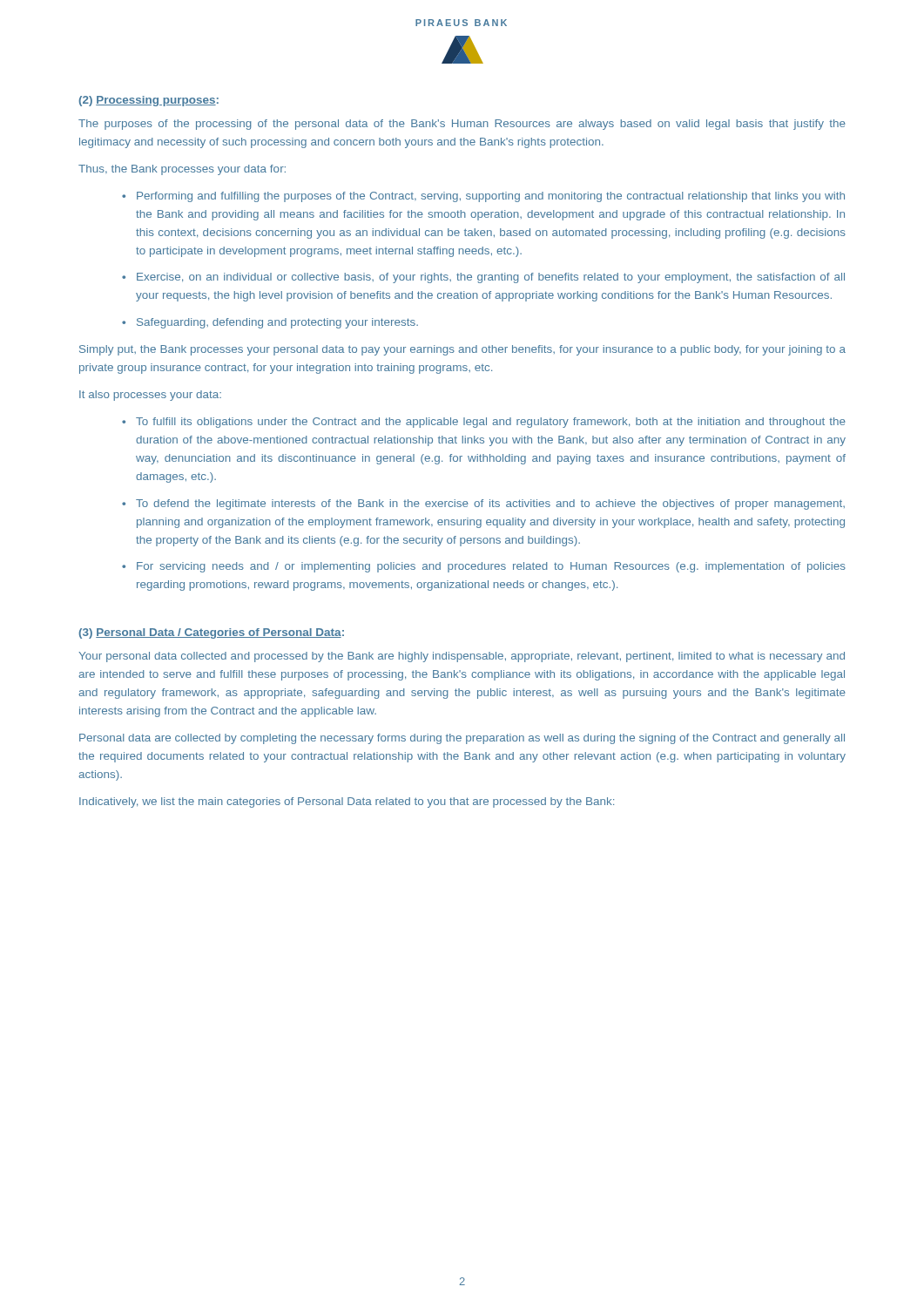The width and height of the screenshot is (924, 1307).
Task: Locate the text with the text "It also processes your data:"
Action: [x=150, y=394]
